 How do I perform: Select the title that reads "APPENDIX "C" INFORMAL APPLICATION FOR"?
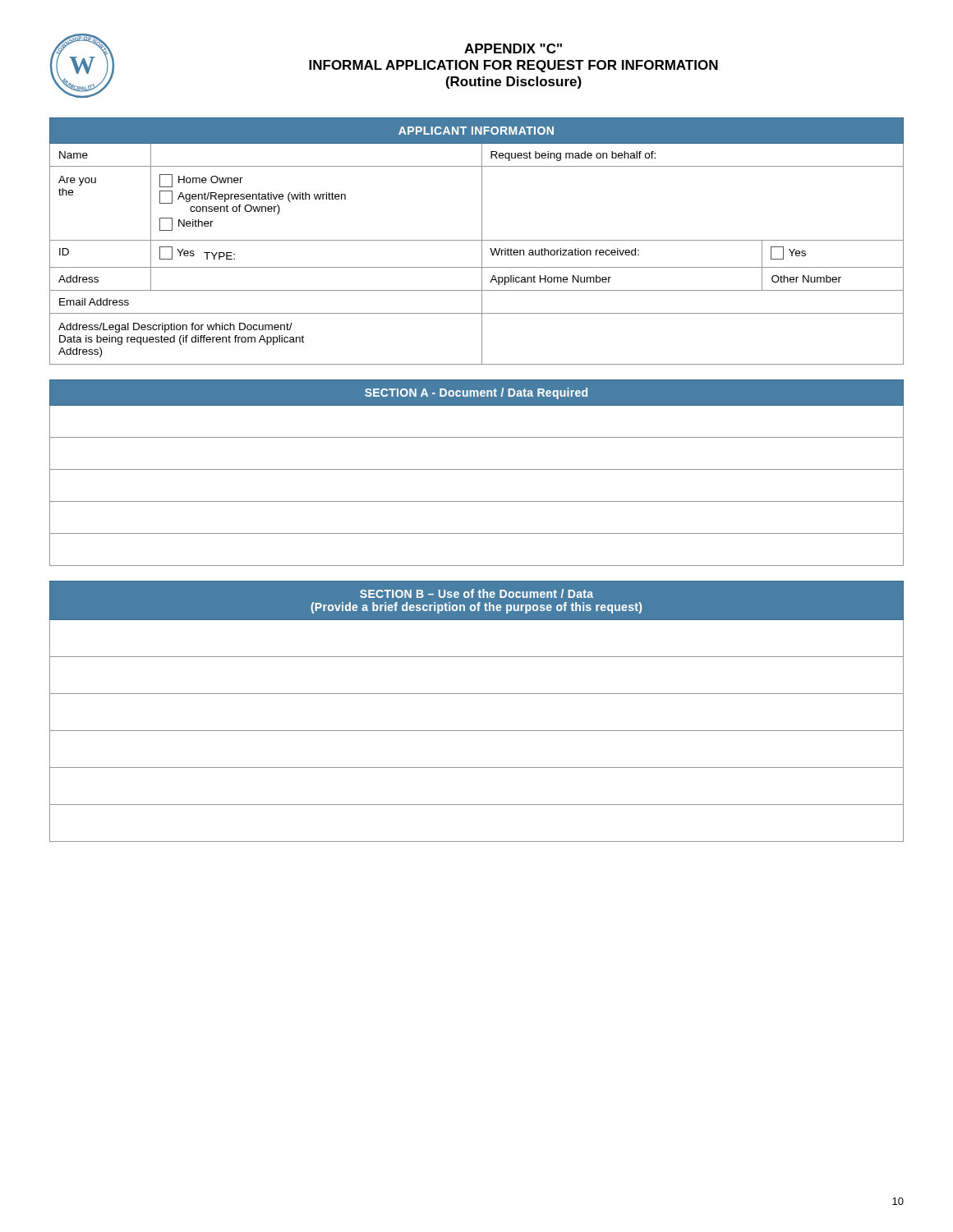pyautogui.click(x=513, y=65)
